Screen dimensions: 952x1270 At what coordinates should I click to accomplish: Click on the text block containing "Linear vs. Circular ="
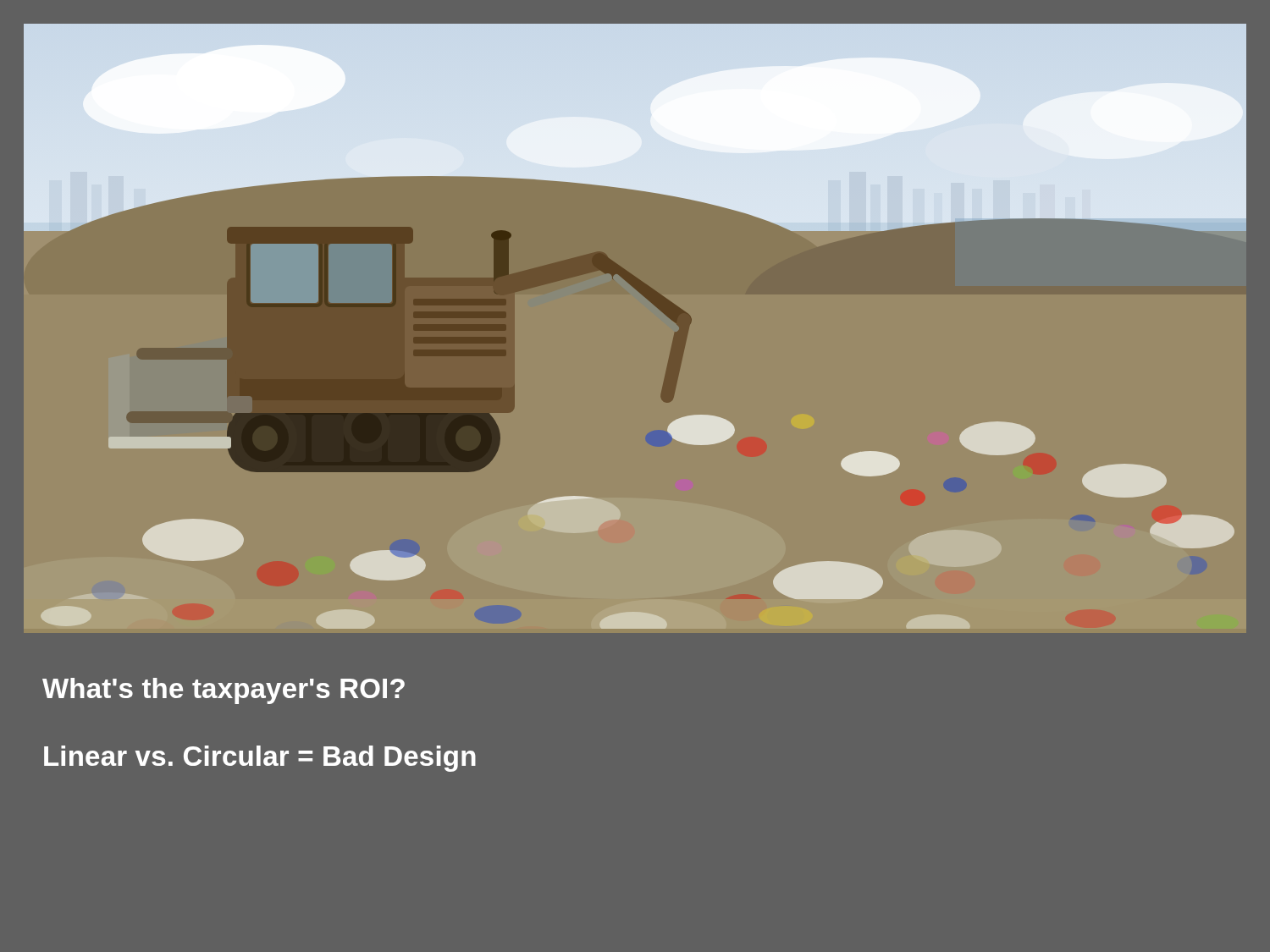point(260,756)
